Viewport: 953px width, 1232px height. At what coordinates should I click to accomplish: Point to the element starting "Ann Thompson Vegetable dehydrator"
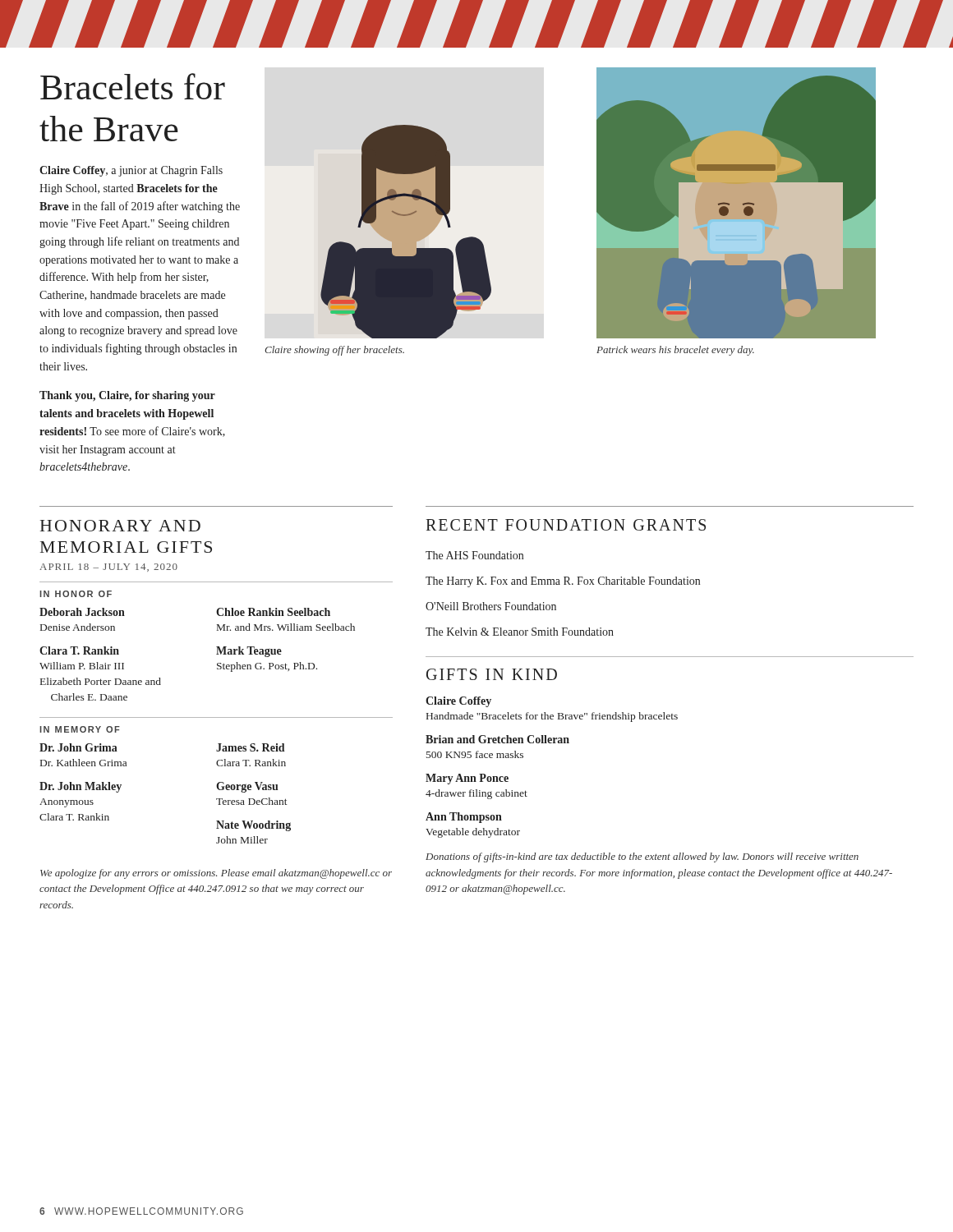coord(464,818)
